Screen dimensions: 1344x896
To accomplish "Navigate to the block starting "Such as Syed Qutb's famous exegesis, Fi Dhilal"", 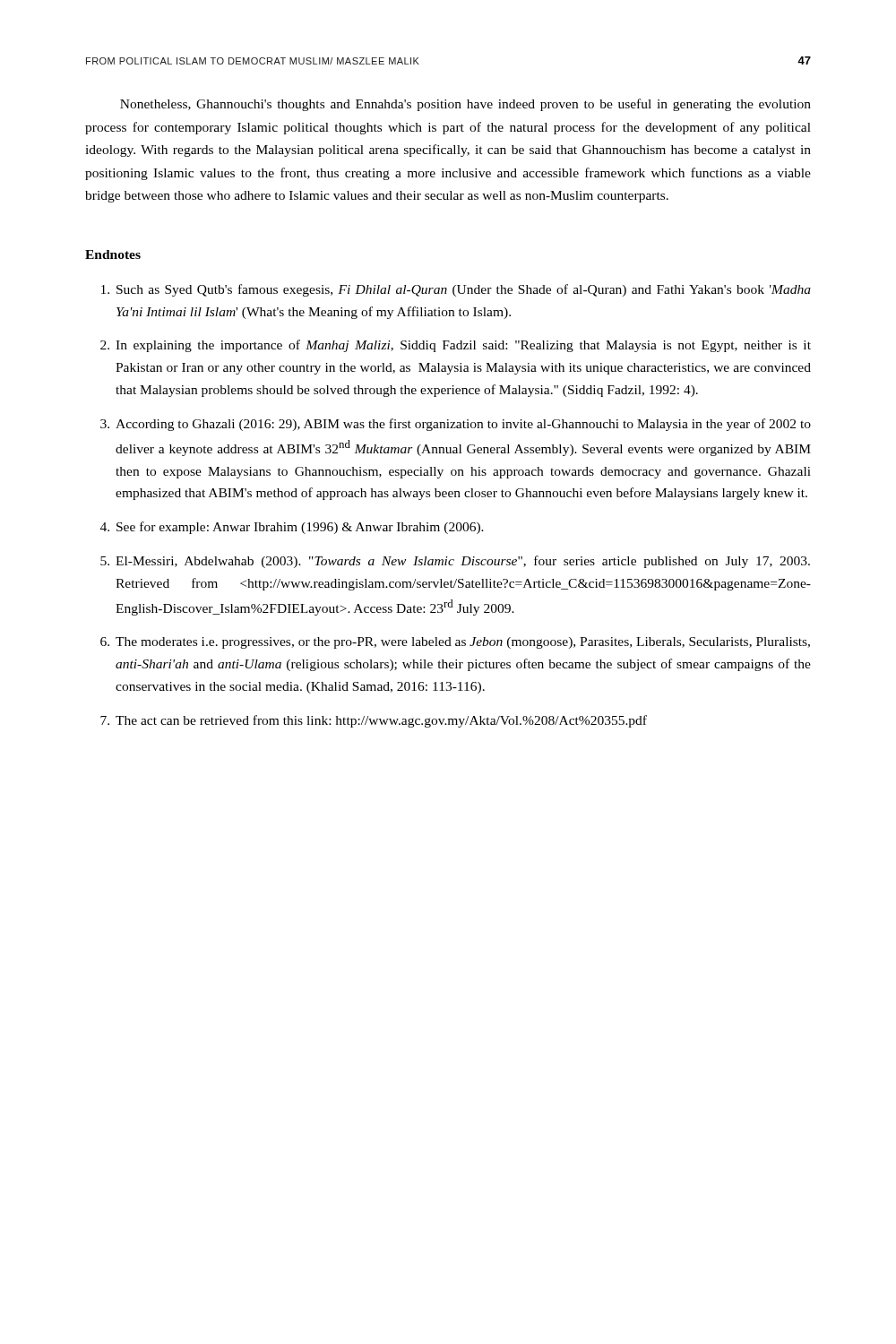I will click(x=448, y=301).
